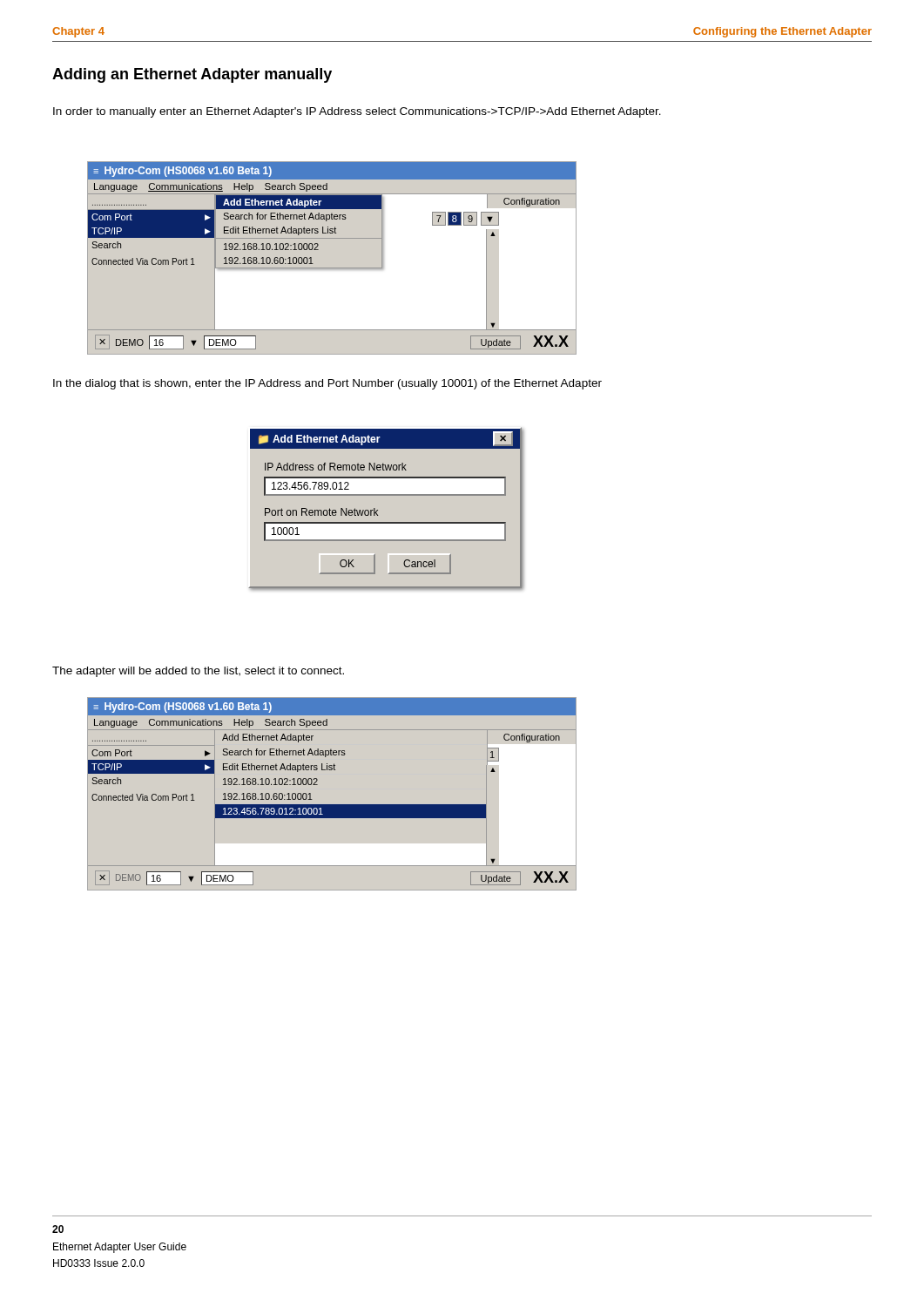Select the region starting "Adding an Ethernet Adapter manually"

tap(192, 74)
